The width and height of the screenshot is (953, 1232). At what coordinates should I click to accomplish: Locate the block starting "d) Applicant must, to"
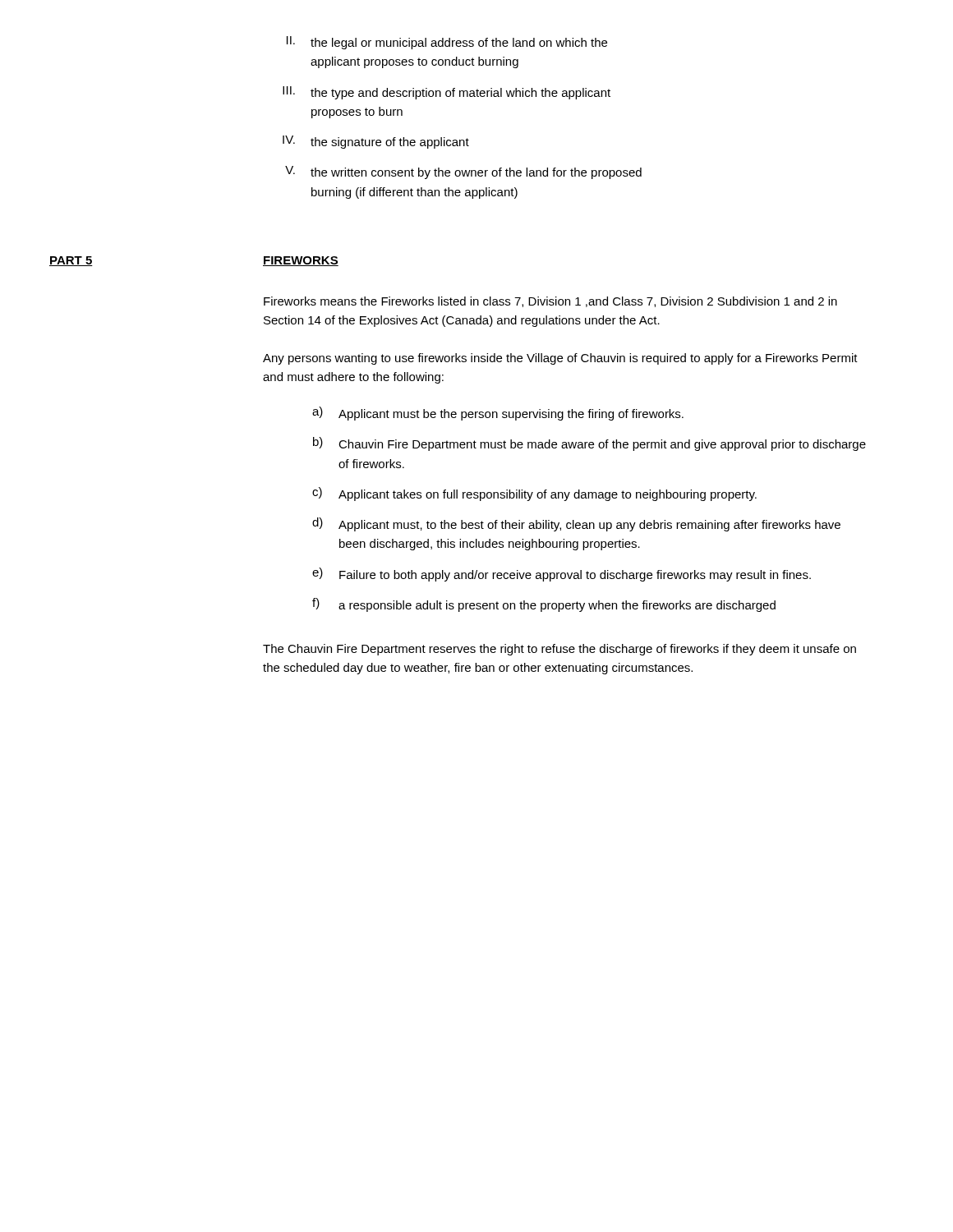[592, 534]
